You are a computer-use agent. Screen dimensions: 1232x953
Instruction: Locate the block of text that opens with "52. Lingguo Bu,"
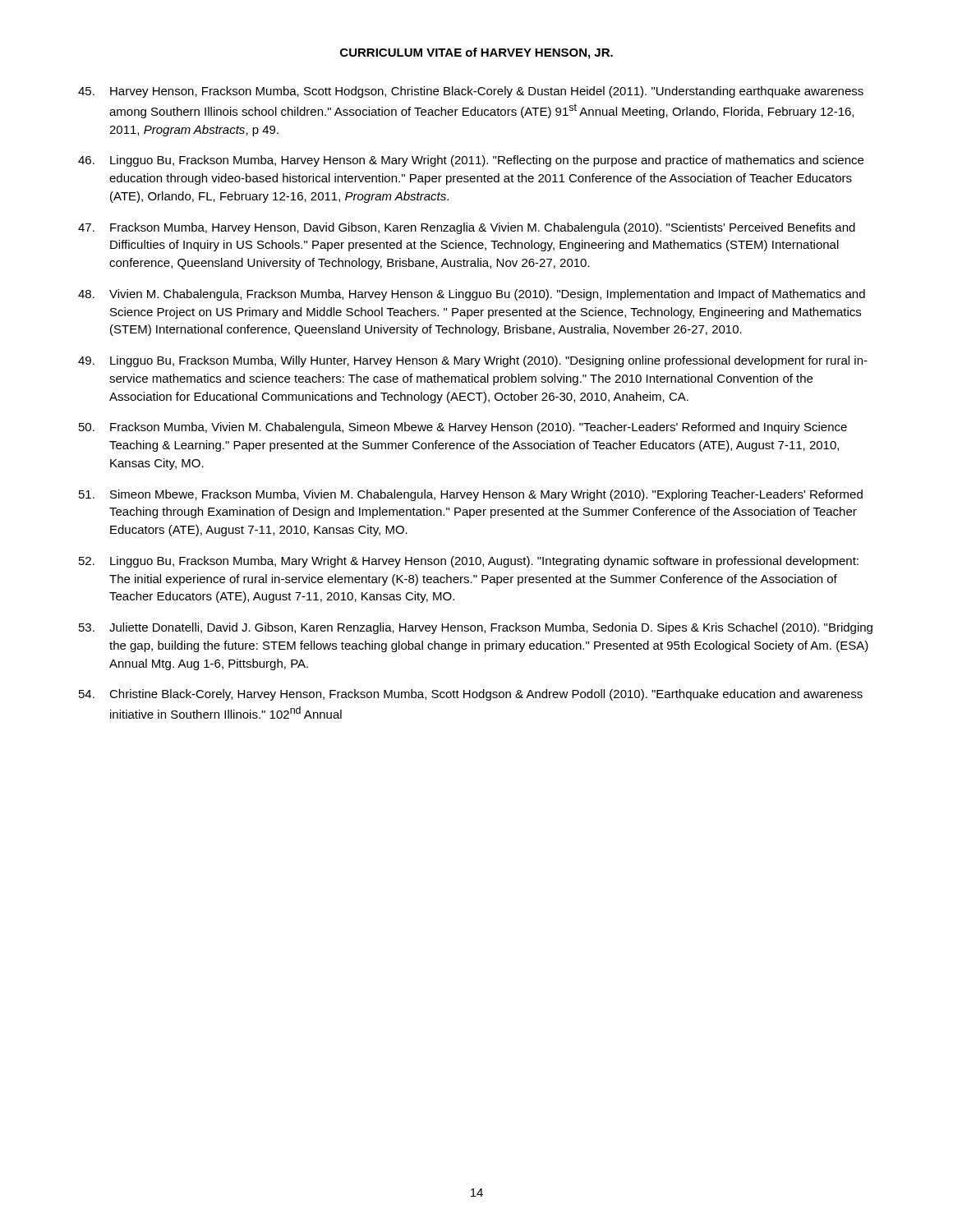[476, 578]
